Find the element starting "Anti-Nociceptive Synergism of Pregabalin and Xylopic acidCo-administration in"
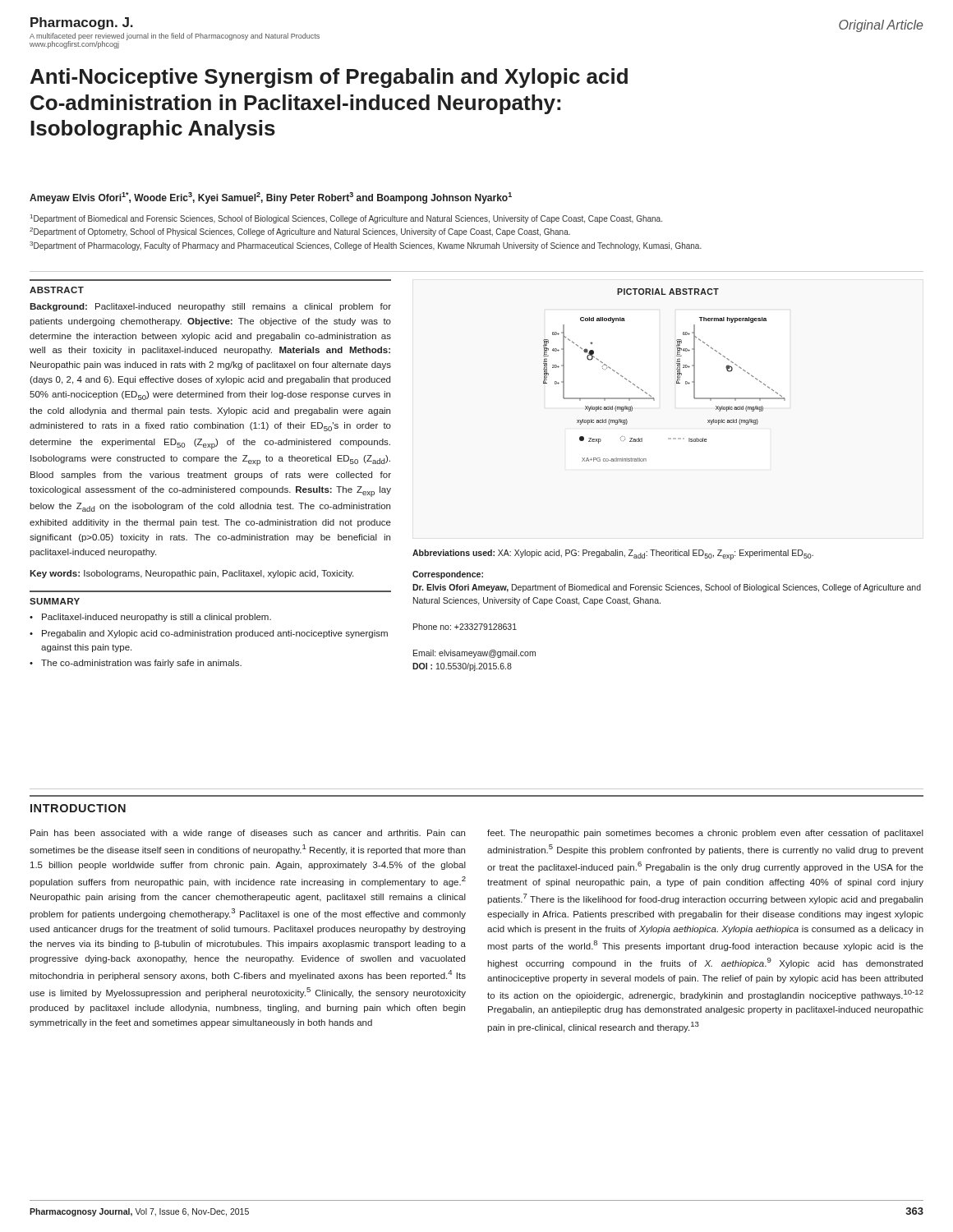Screen dimensions: 1232x953 (476, 103)
